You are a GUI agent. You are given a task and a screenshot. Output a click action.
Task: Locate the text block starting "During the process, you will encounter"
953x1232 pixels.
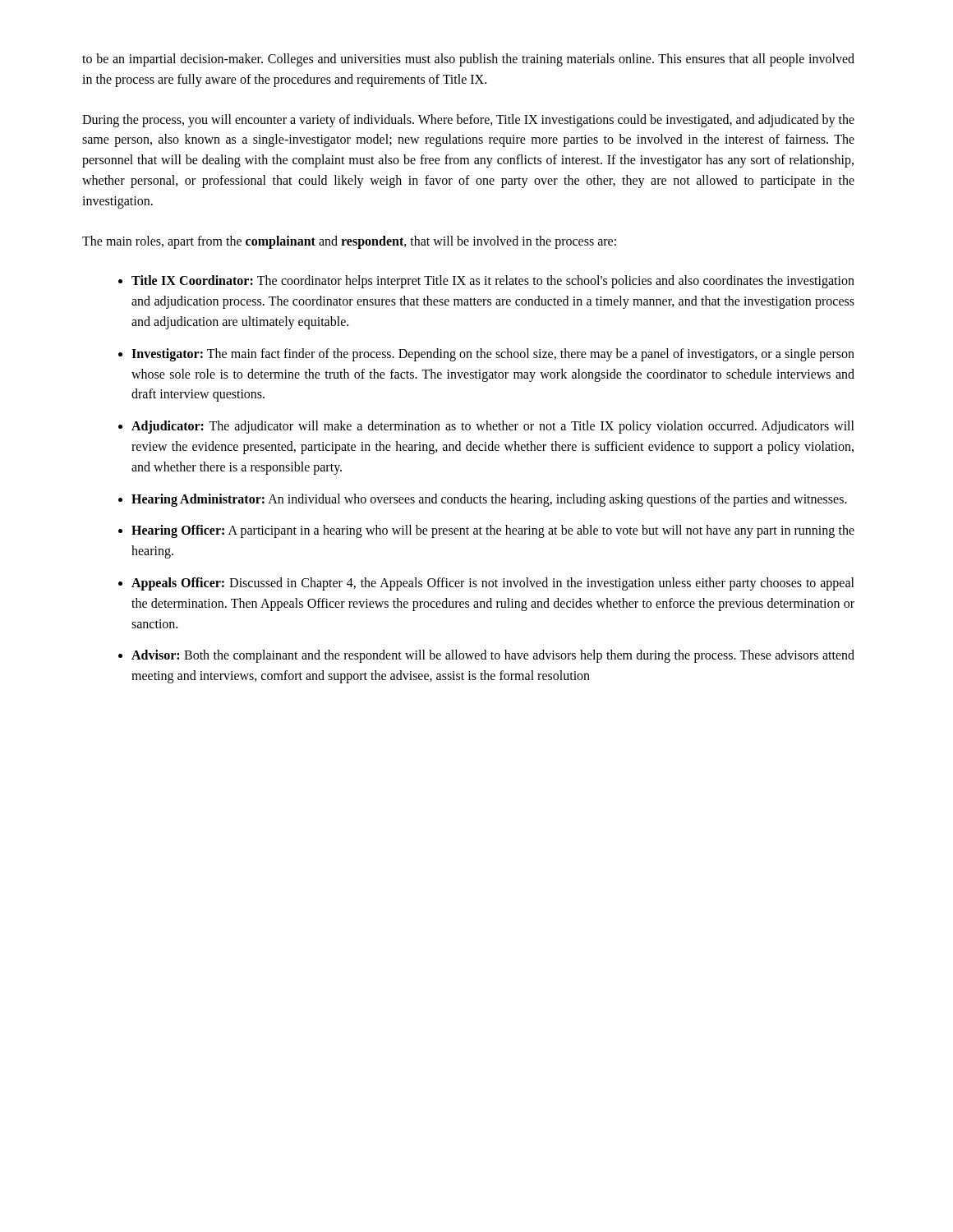pyautogui.click(x=468, y=160)
